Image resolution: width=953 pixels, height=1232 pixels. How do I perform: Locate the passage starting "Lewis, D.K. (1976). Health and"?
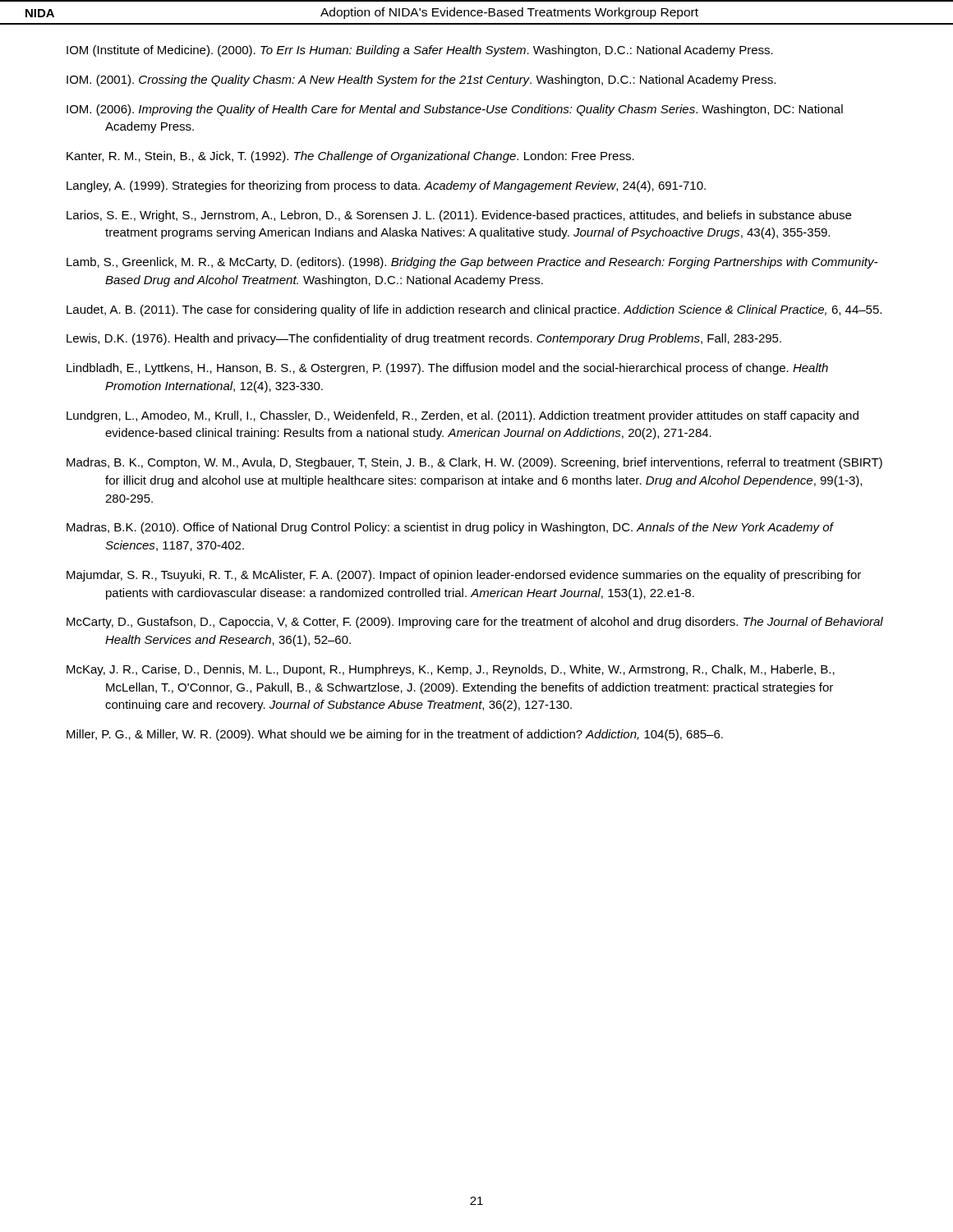(424, 338)
